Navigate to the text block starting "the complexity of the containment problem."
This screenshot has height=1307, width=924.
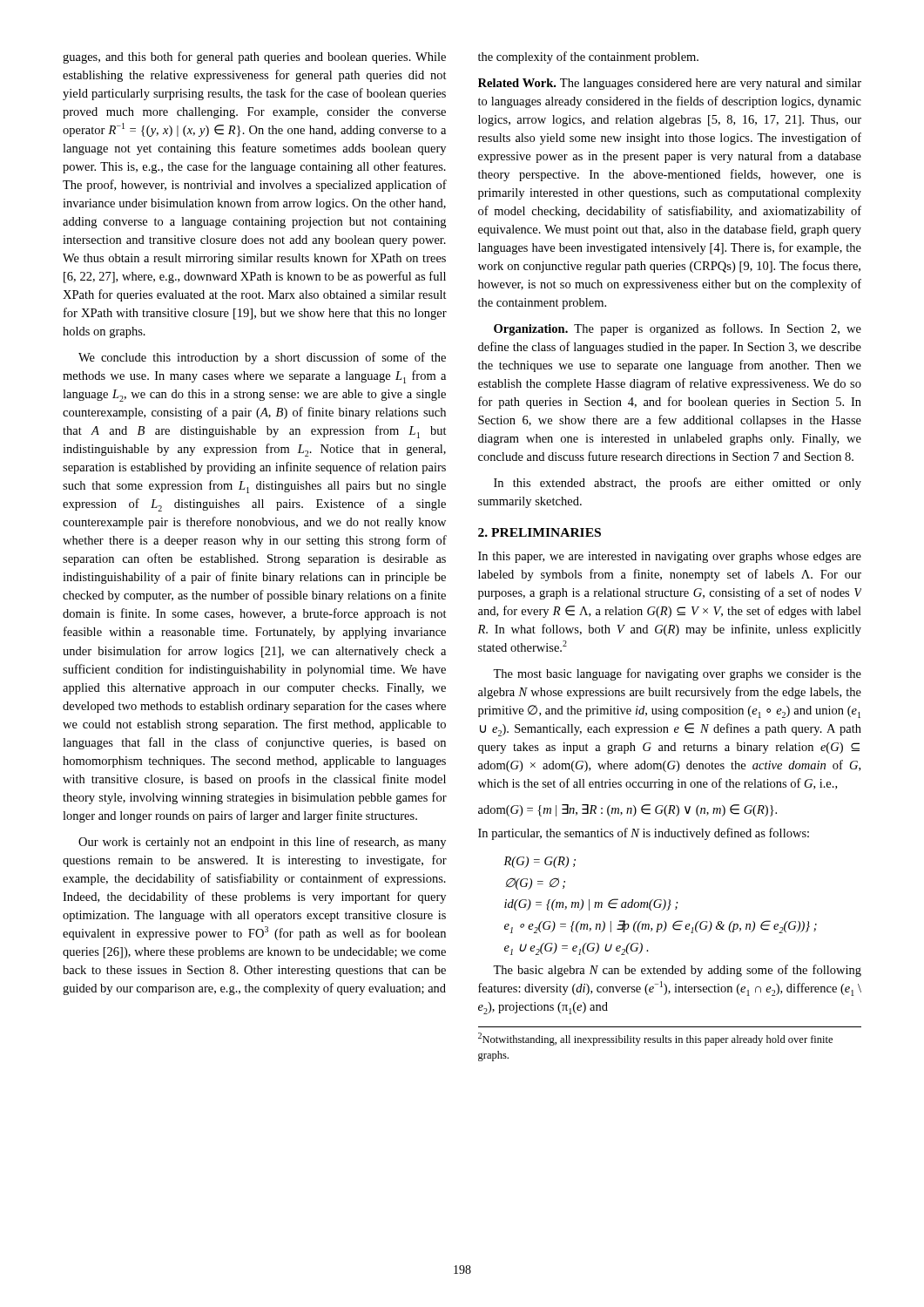click(x=669, y=57)
